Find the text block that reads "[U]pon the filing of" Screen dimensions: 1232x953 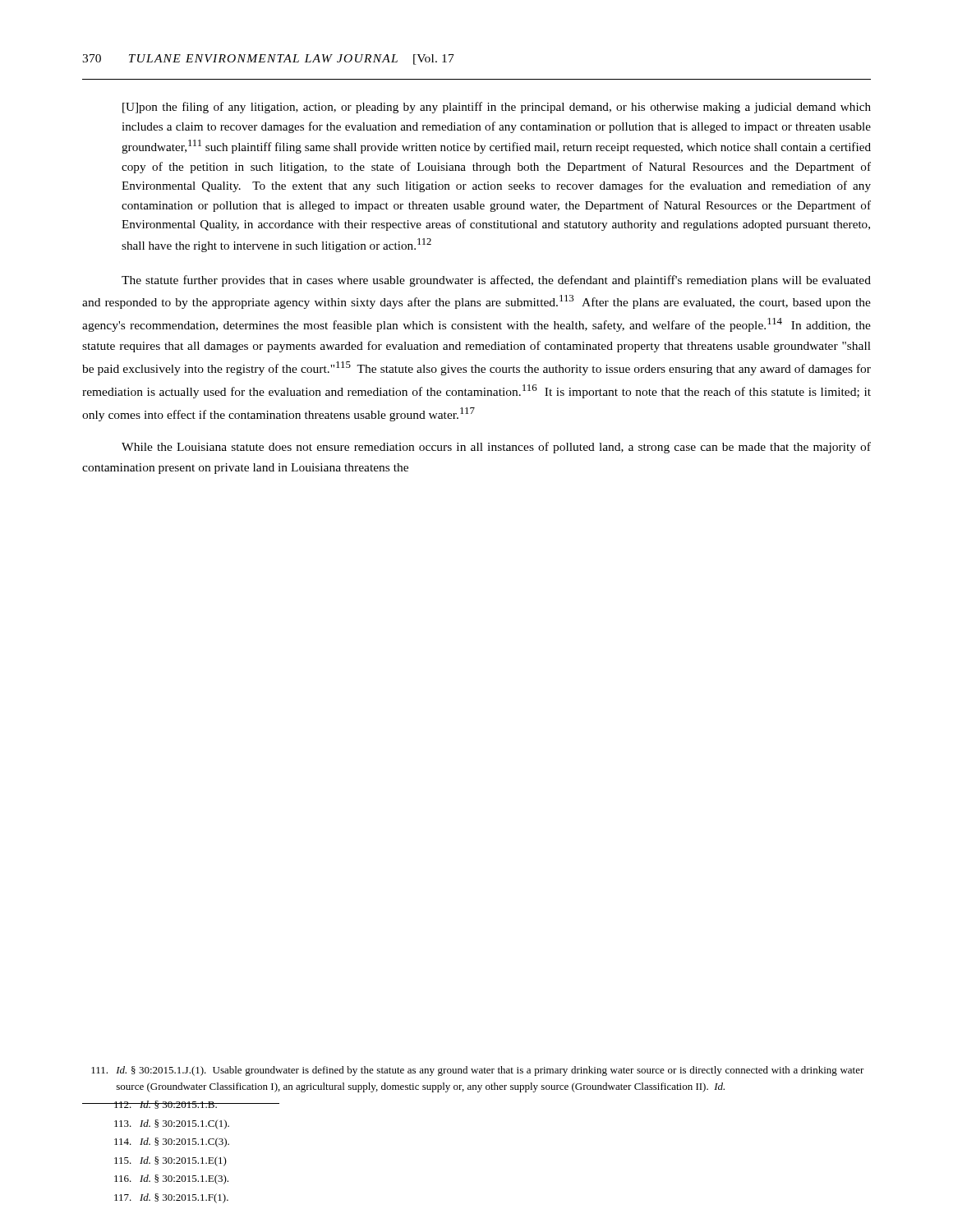(x=496, y=176)
